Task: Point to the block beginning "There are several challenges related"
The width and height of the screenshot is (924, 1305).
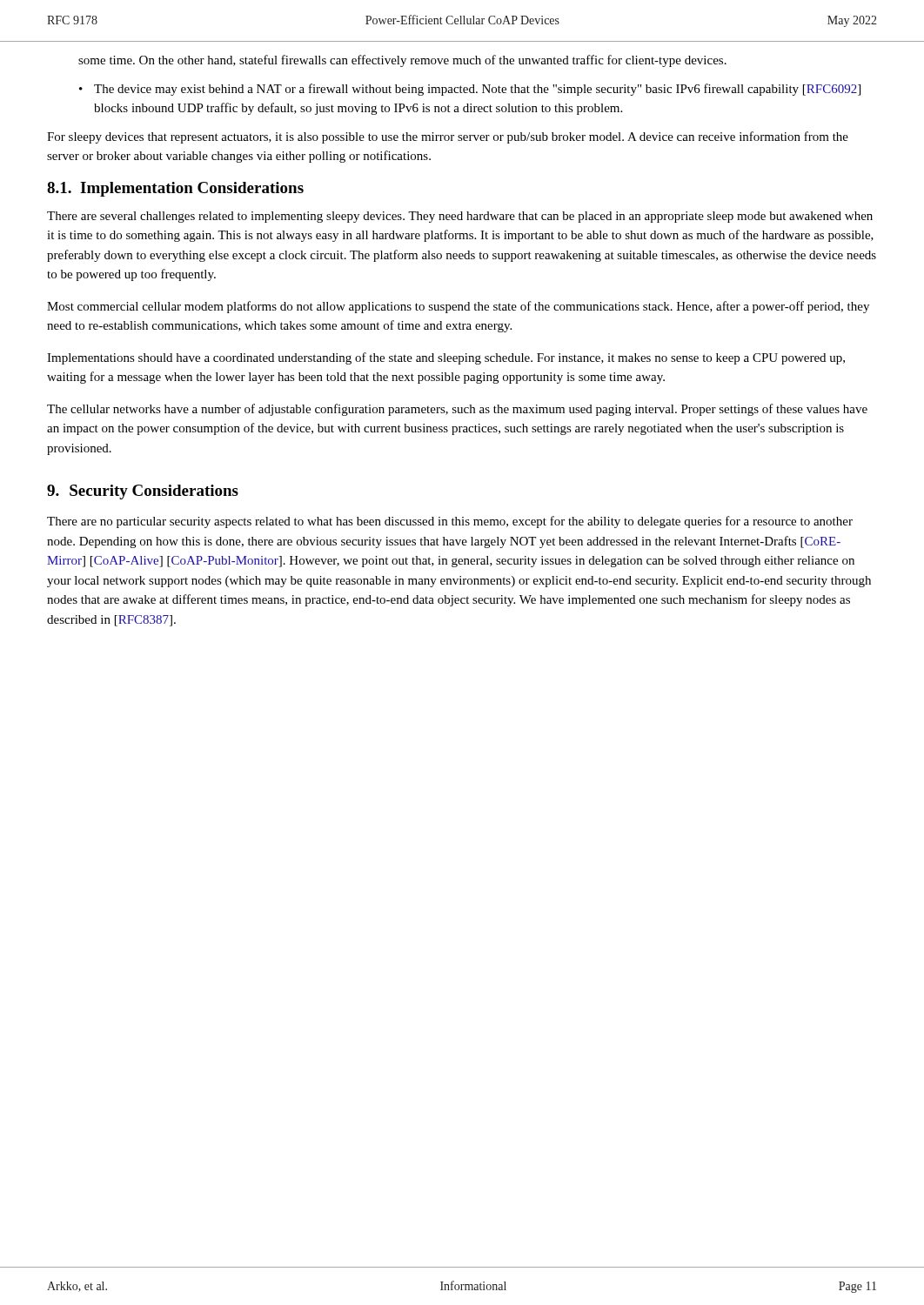Action: pyautogui.click(x=462, y=245)
